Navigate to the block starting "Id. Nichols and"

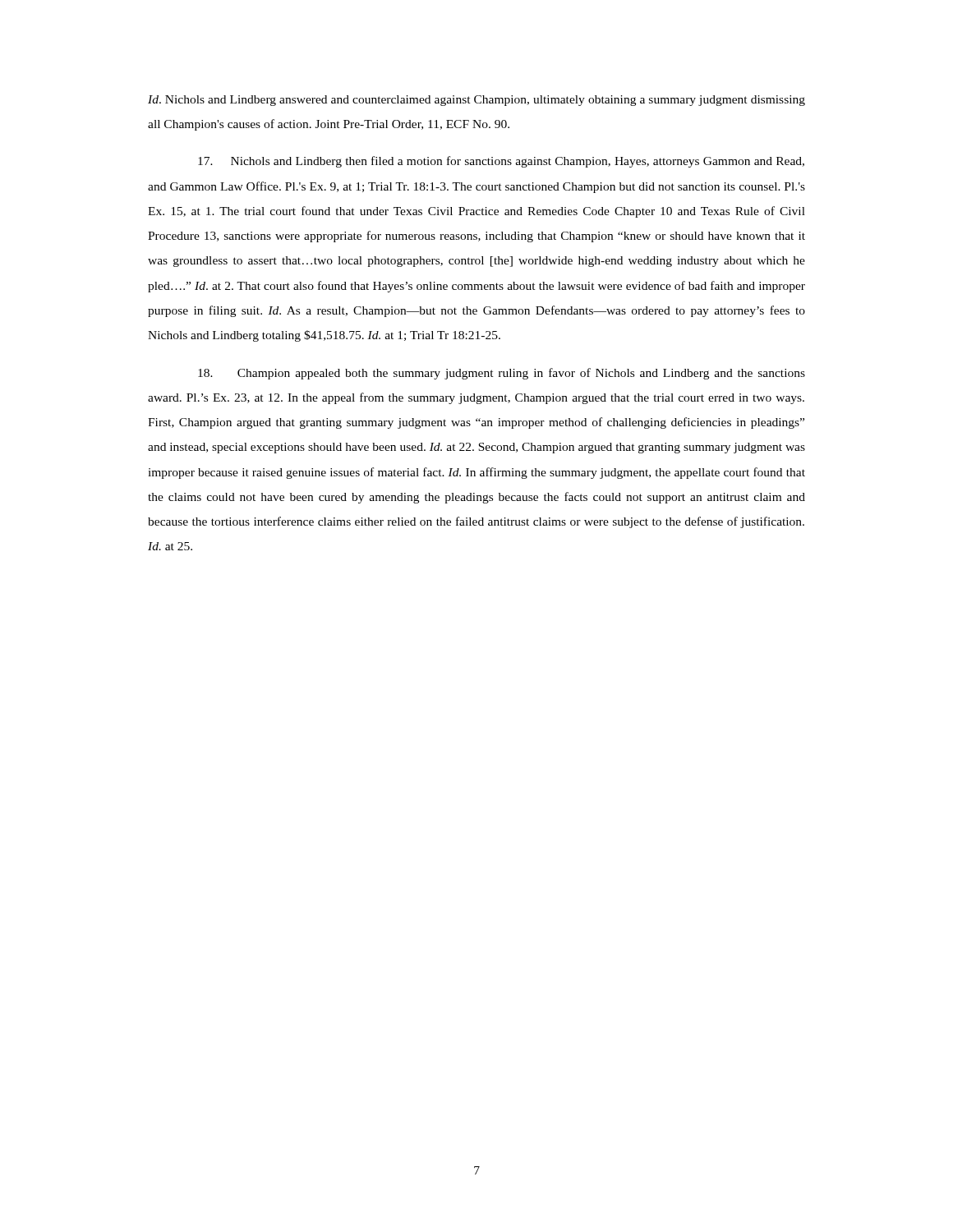pos(476,111)
